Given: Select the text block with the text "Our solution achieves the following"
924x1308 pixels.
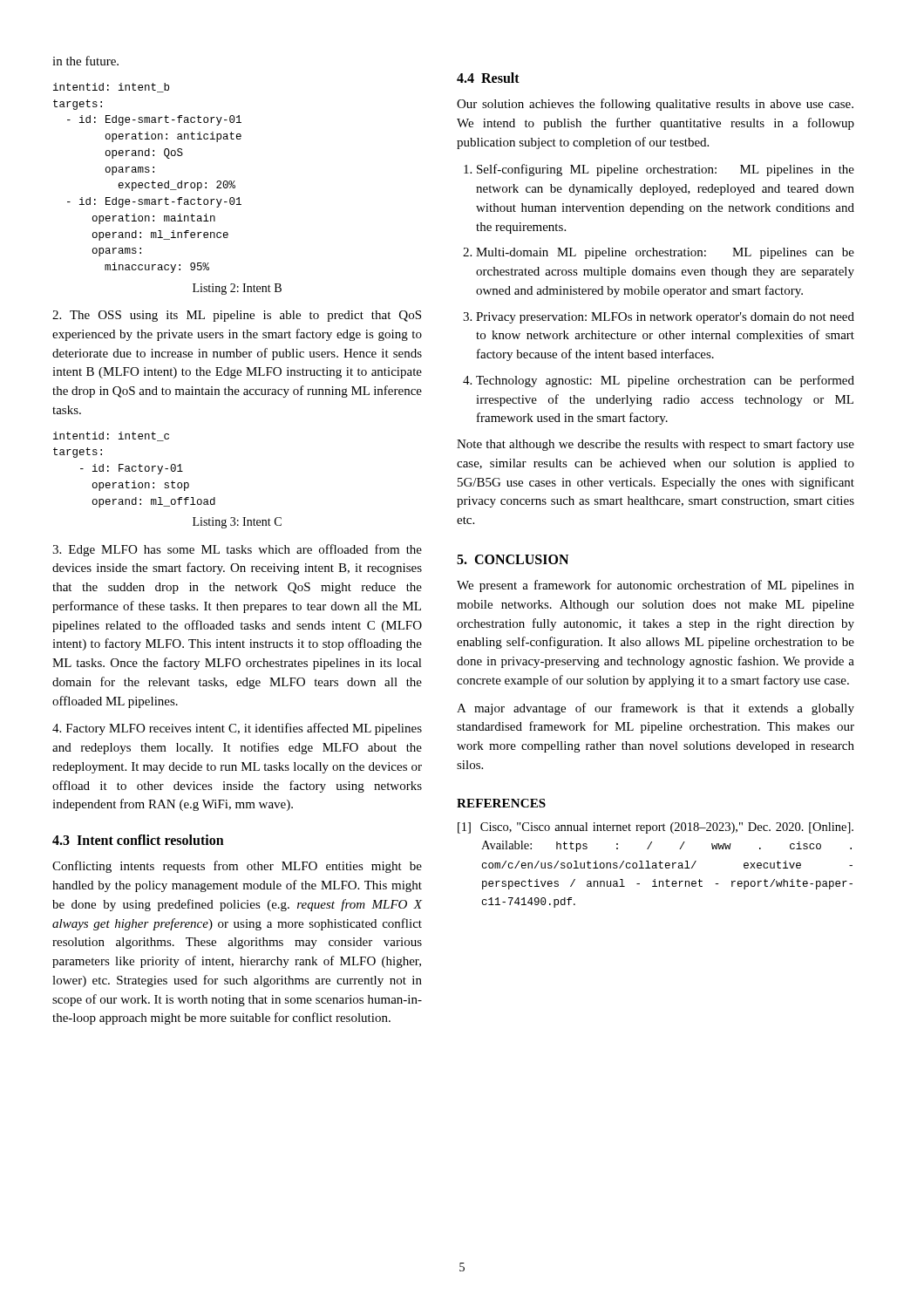Looking at the screenshot, I should point(655,123).
